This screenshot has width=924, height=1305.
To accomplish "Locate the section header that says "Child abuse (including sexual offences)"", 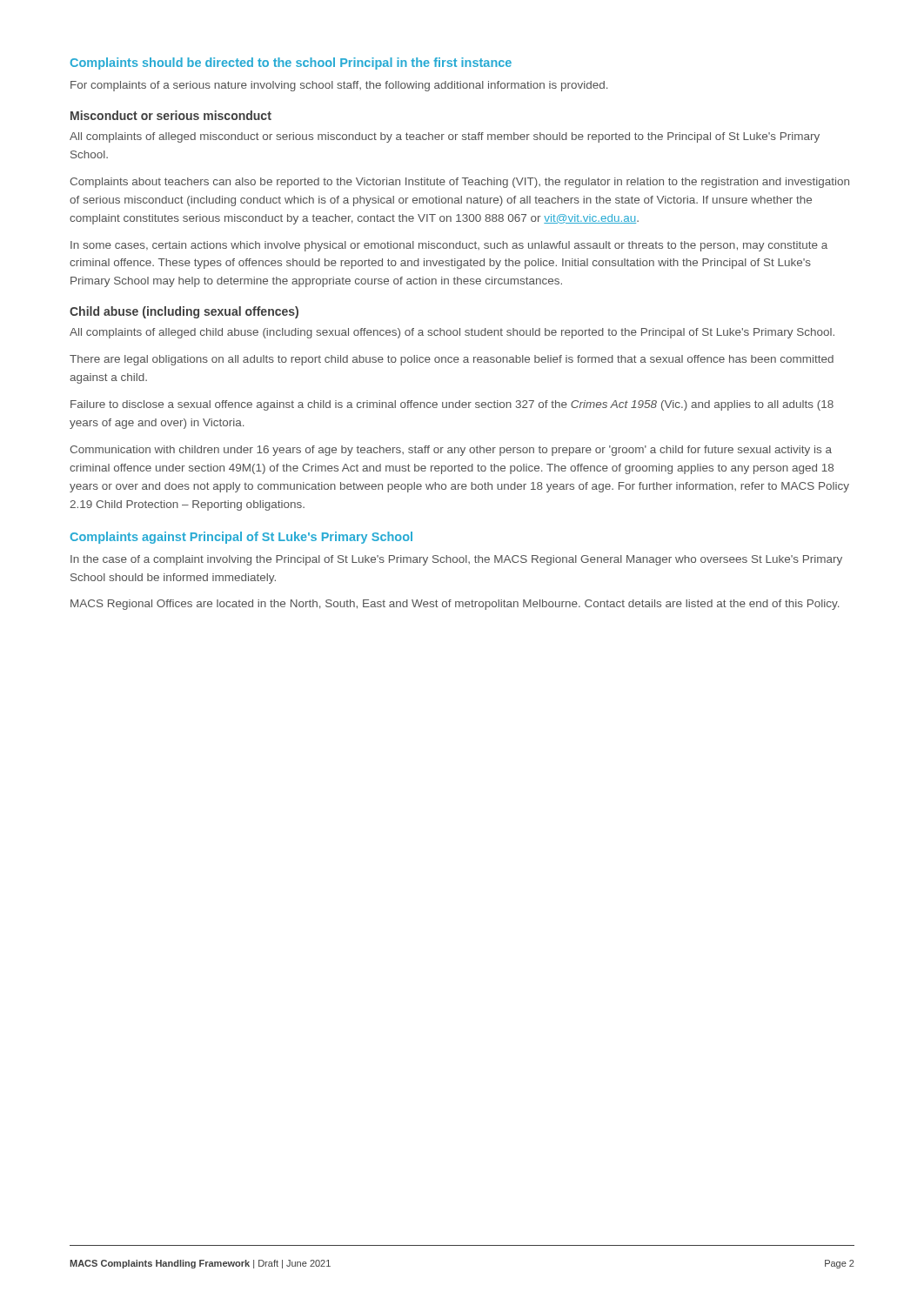I will (184, 312).
